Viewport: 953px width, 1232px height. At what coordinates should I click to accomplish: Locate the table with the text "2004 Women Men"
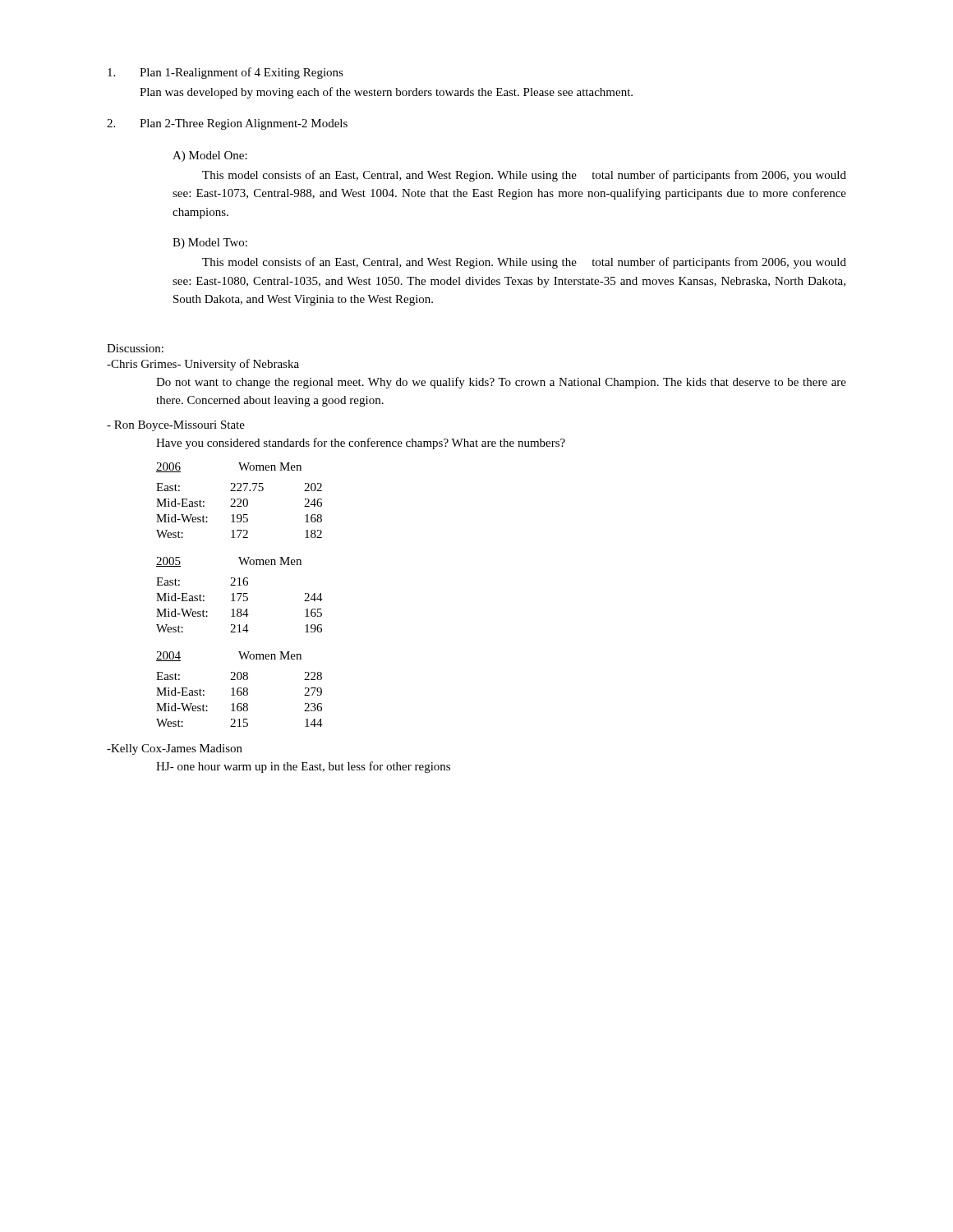coord(501,690)
